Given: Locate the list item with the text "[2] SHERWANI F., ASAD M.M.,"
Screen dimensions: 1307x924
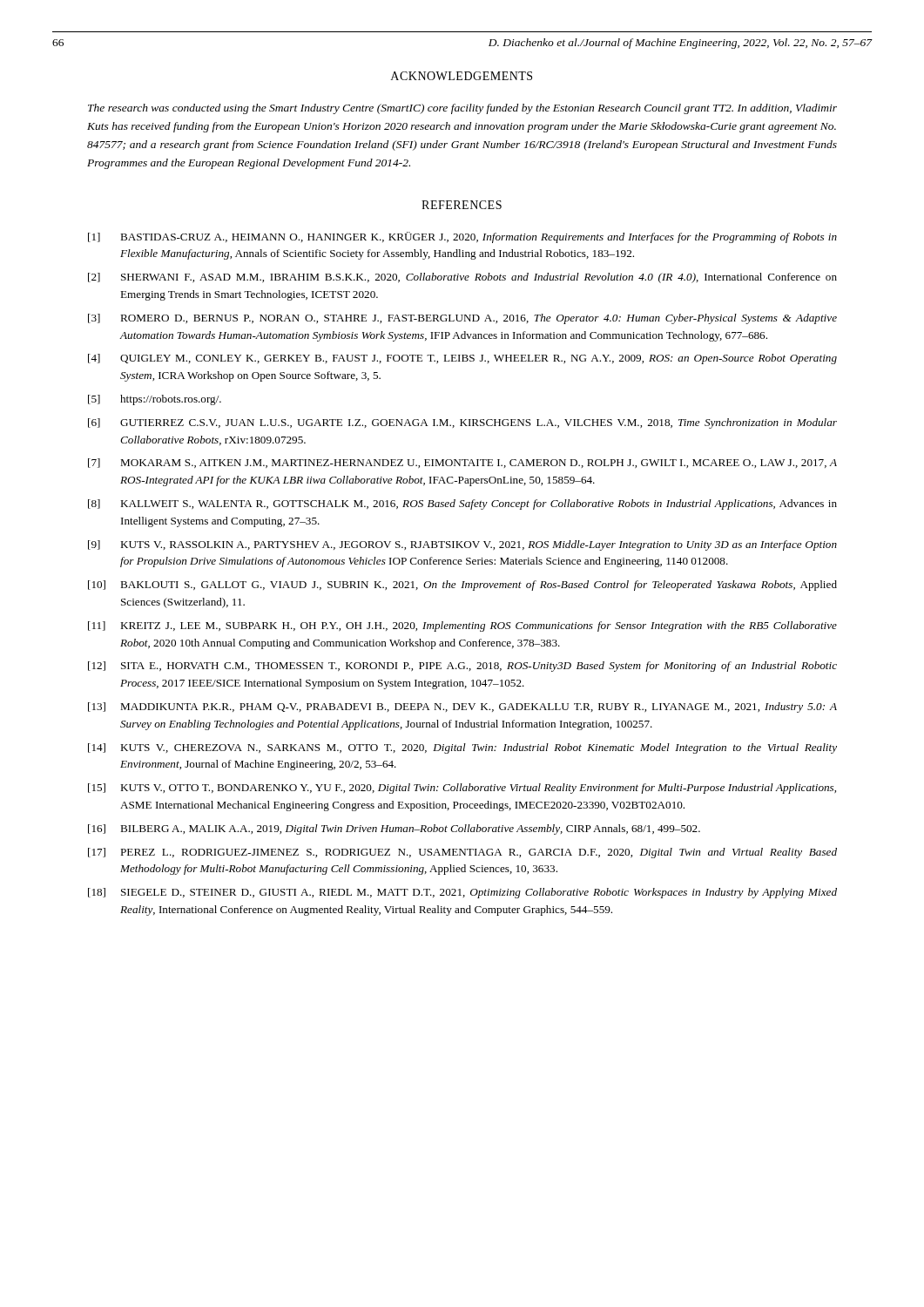Looking at the screenshot, I should click(462, 286).
